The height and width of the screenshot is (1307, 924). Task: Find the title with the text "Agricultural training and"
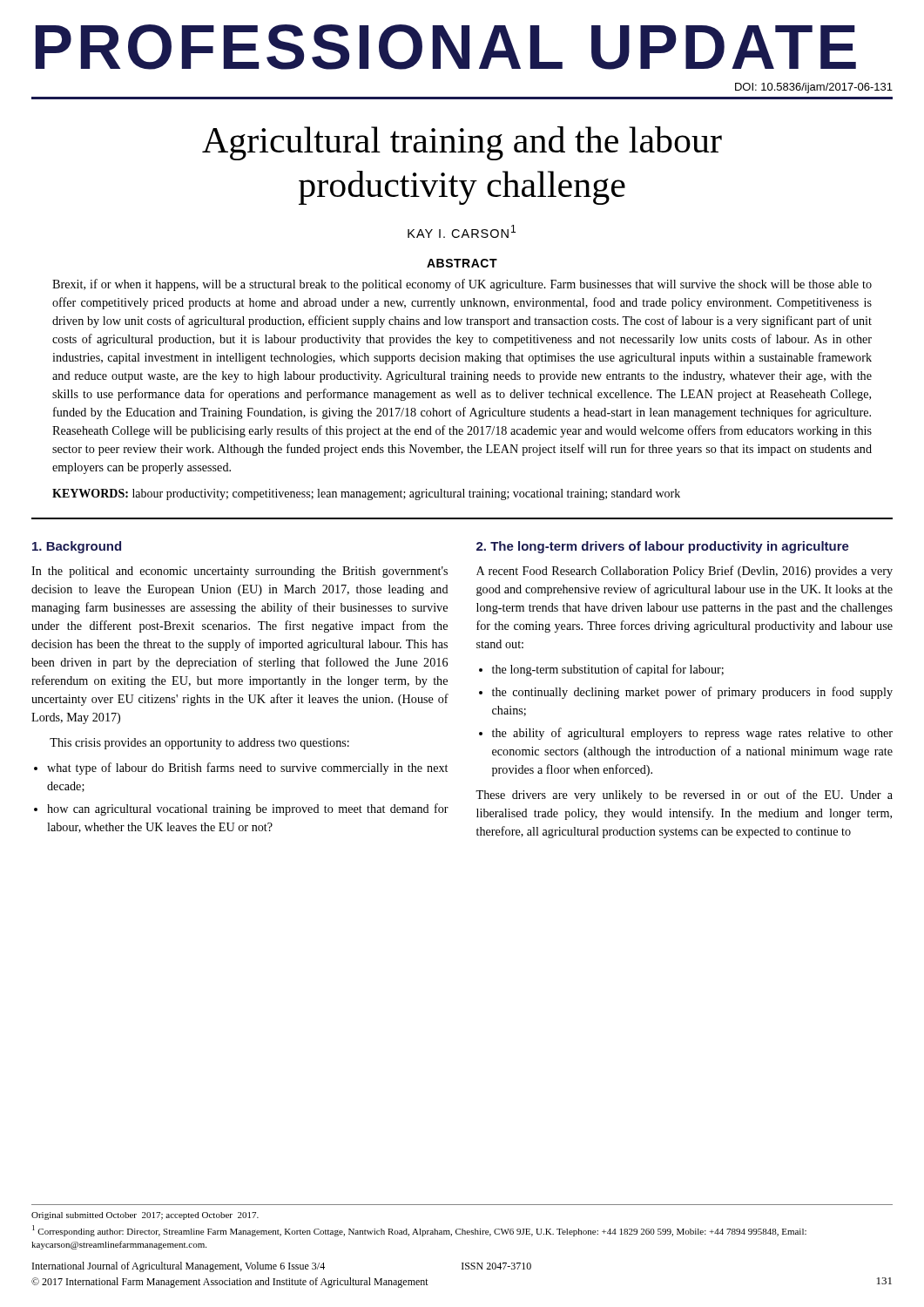pos(462,163)
